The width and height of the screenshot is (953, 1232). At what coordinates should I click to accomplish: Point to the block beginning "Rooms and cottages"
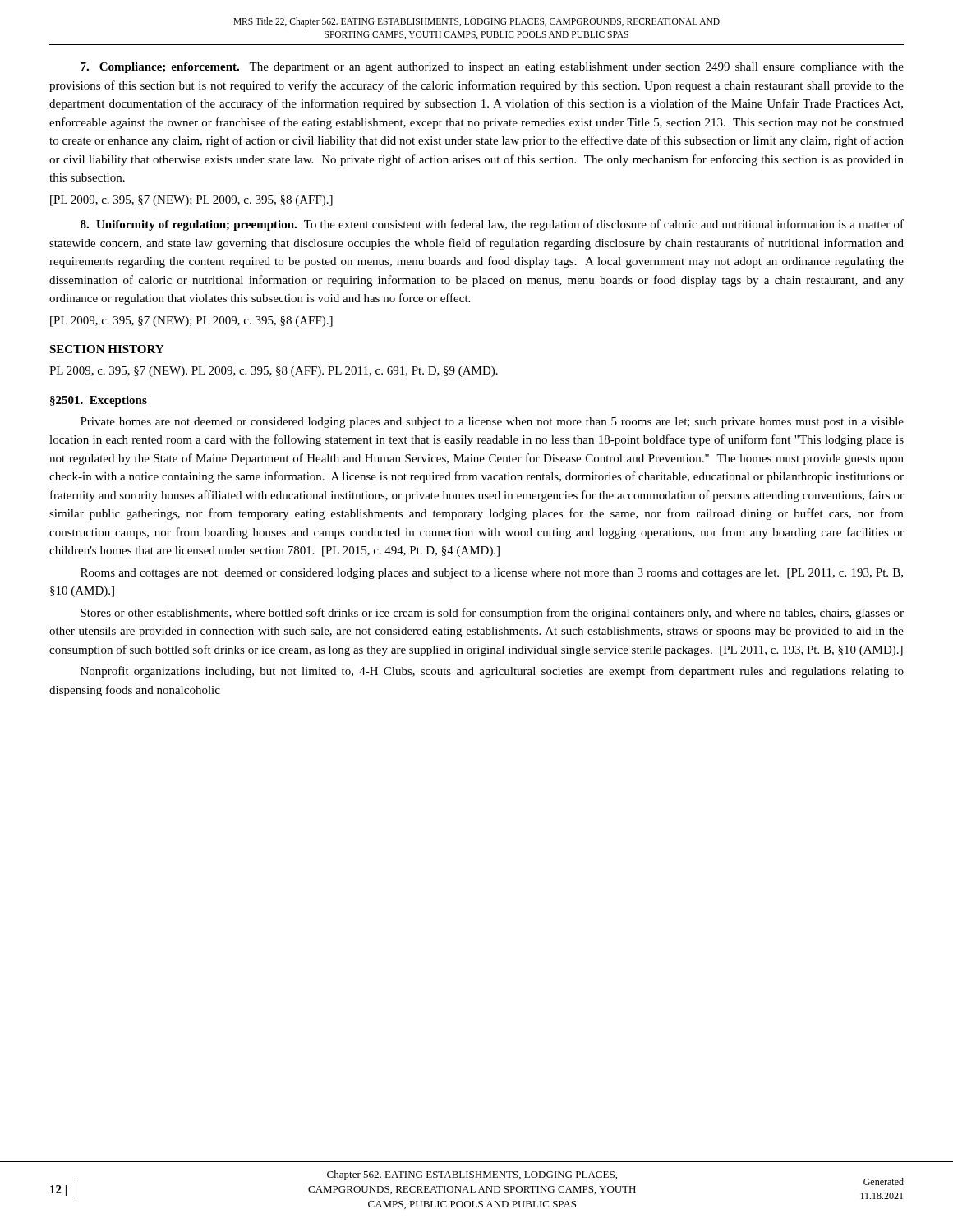476,582
